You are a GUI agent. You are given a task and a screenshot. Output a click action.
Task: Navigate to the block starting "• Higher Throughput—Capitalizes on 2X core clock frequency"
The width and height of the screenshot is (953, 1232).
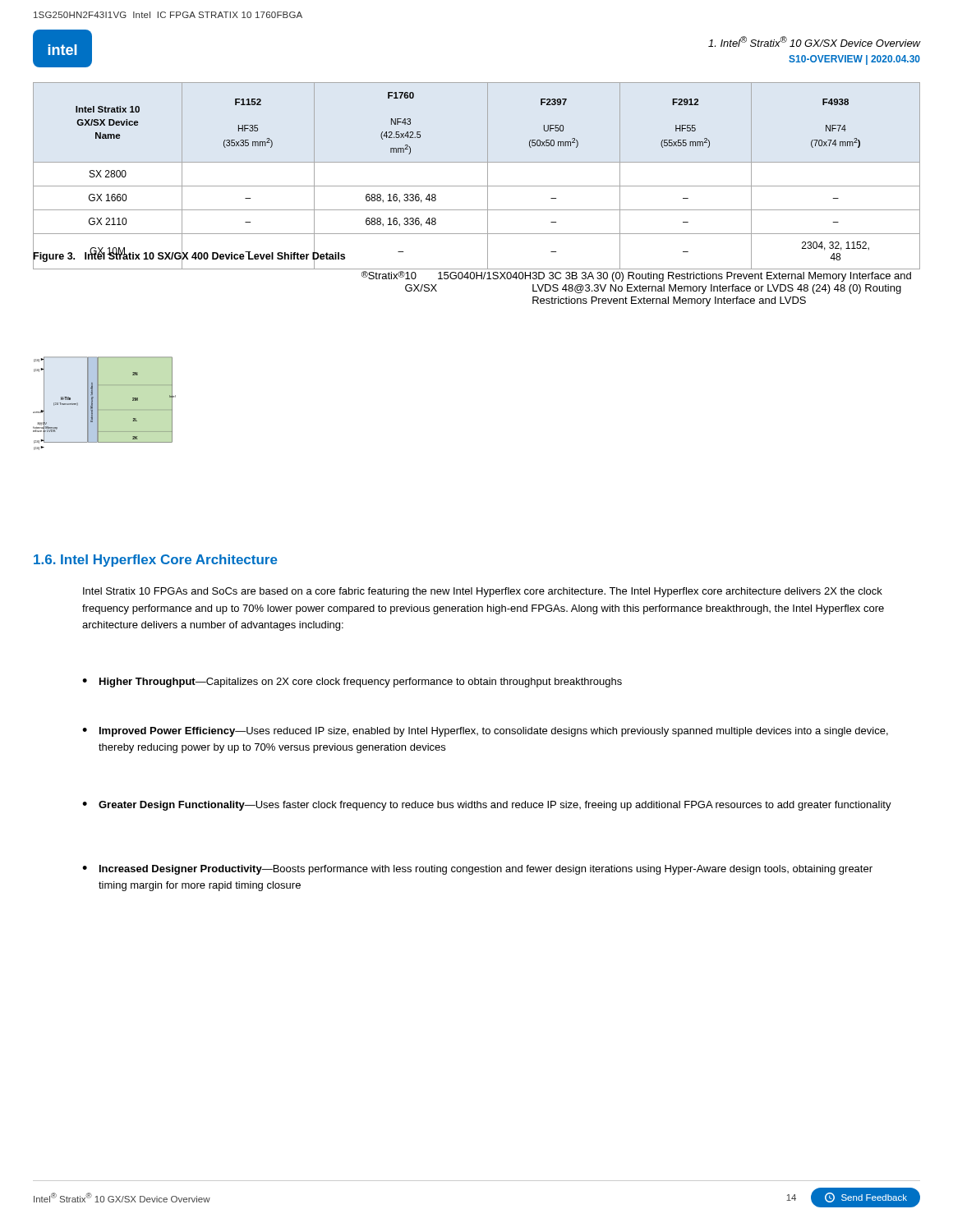[x=352, y=682]
